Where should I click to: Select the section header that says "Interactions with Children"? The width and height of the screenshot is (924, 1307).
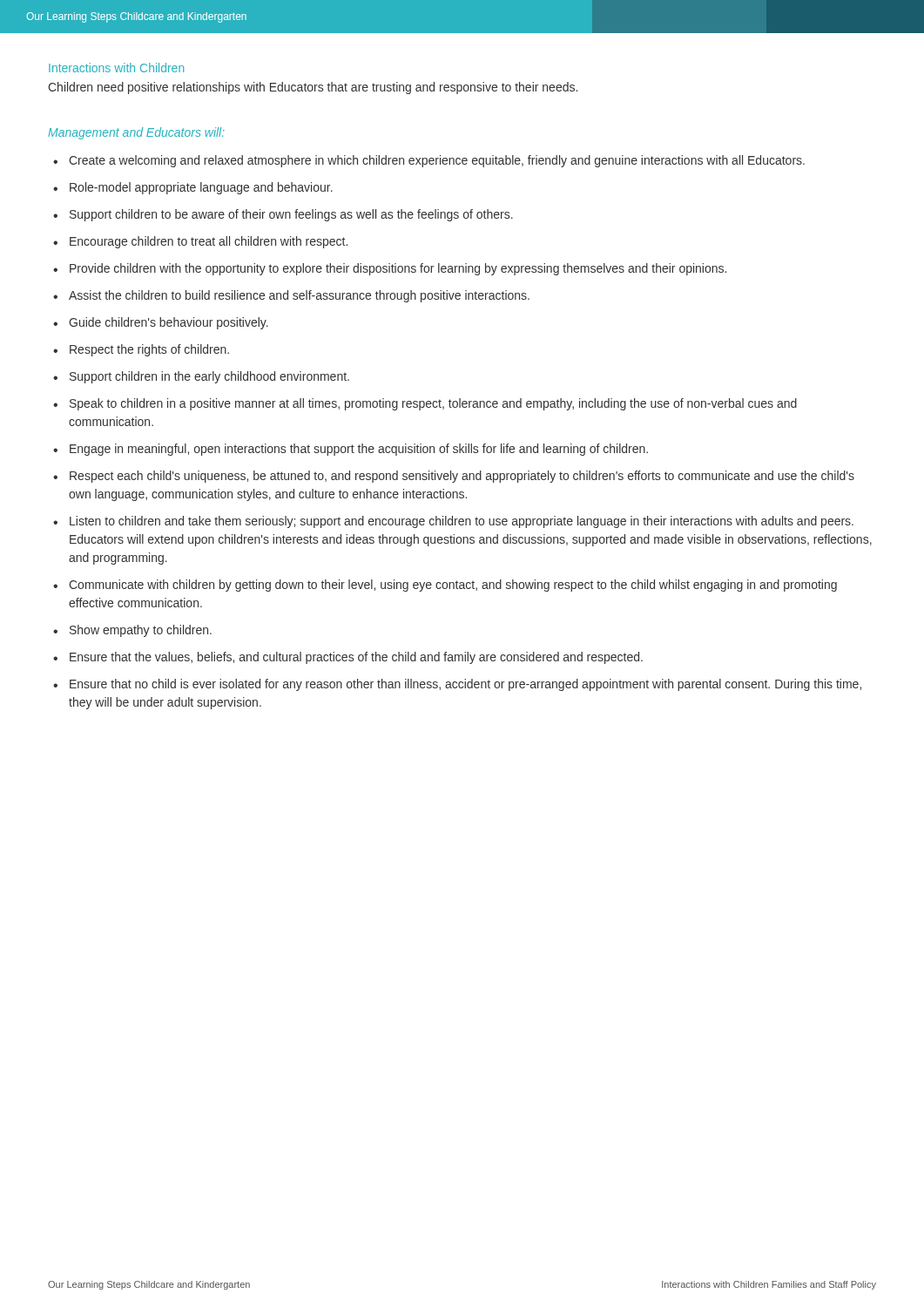click(116, 68)
